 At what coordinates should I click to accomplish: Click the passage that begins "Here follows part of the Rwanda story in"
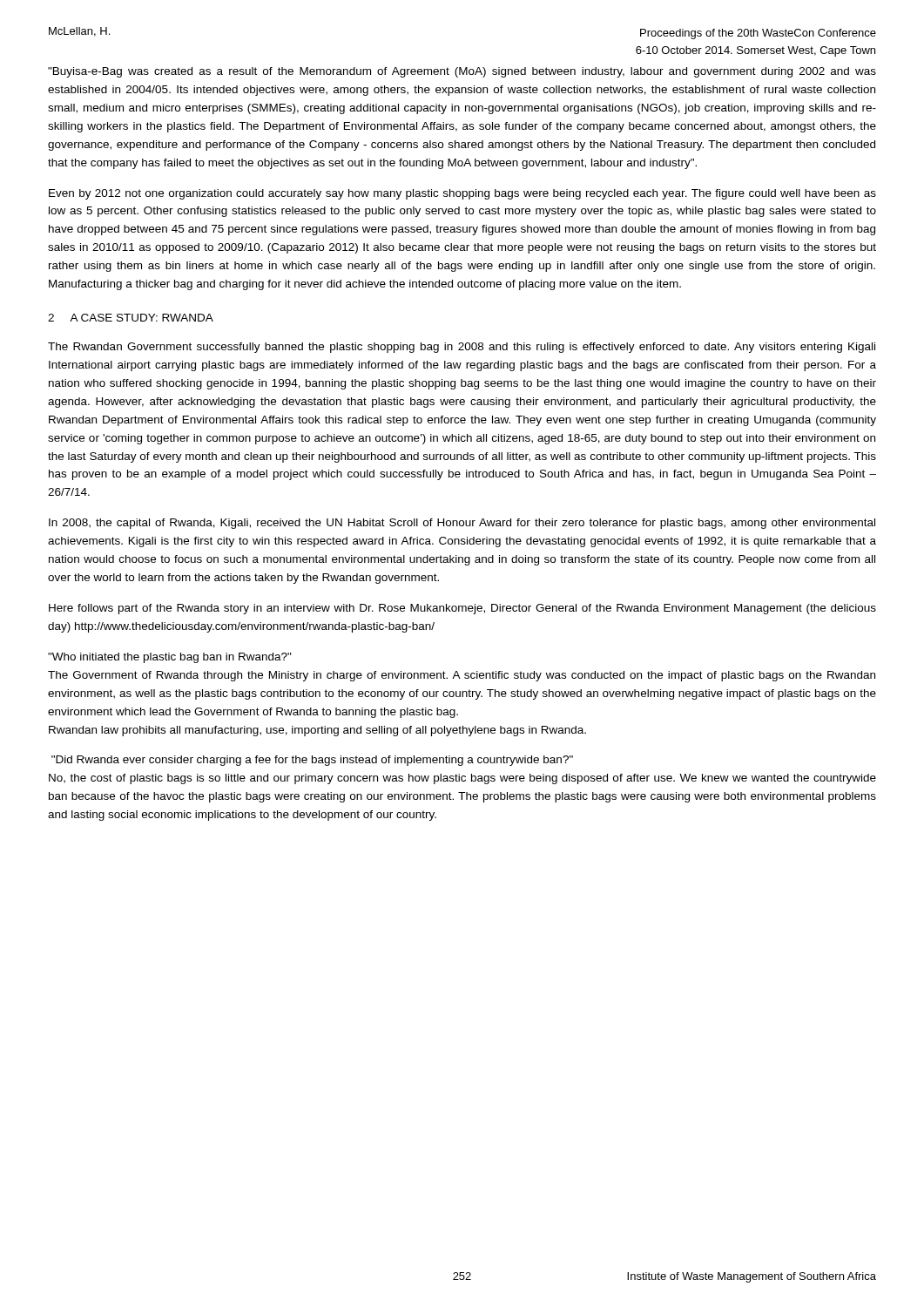click(462, 618)
